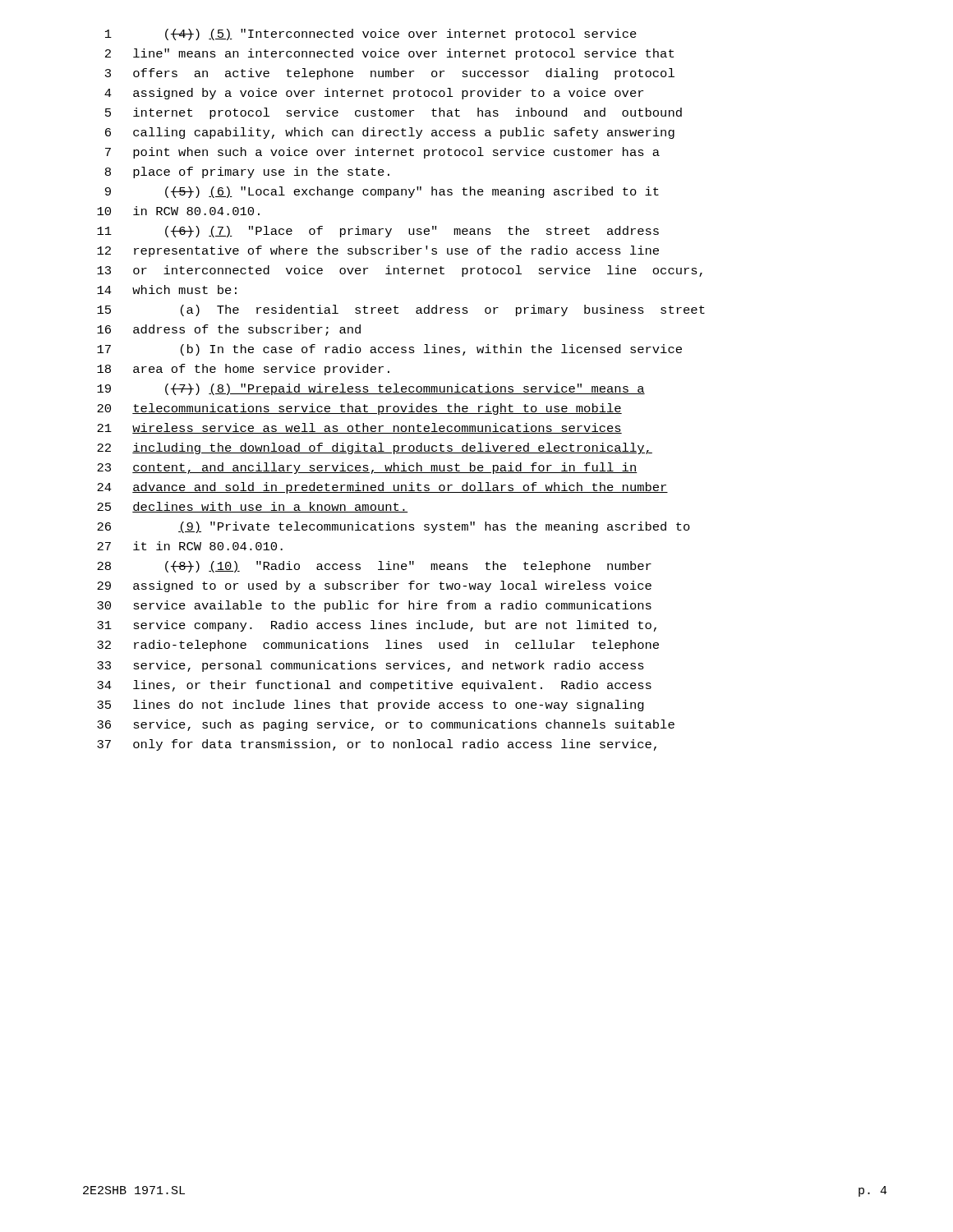Screen dimensions: 1232x953
Task: Point to the element starting "1 ((4)) (5) "Interconnected voice over internet"
Action: click(x=476, y=104)
